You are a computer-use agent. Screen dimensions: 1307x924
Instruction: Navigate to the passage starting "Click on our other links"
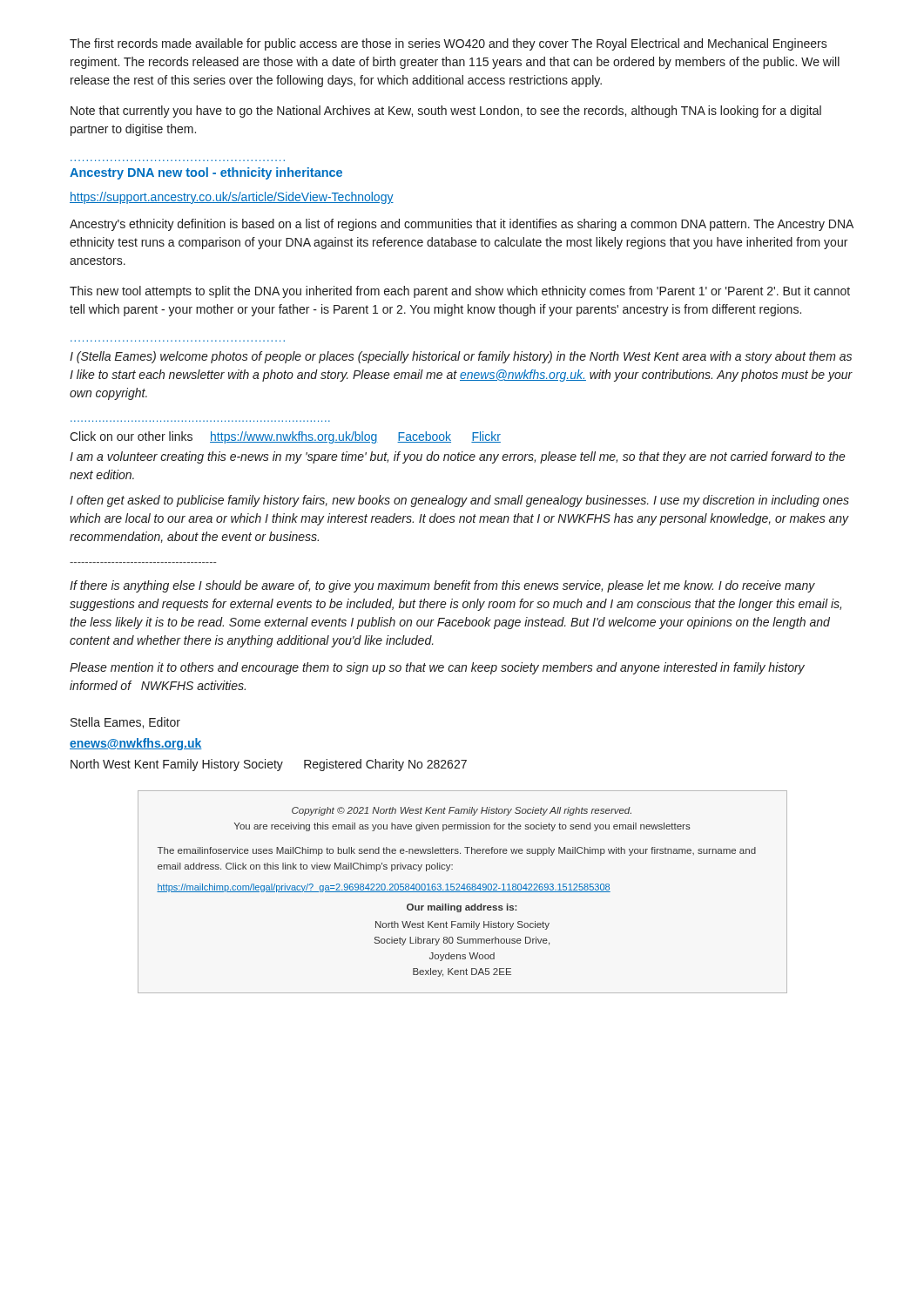click(x=285, y=437)
